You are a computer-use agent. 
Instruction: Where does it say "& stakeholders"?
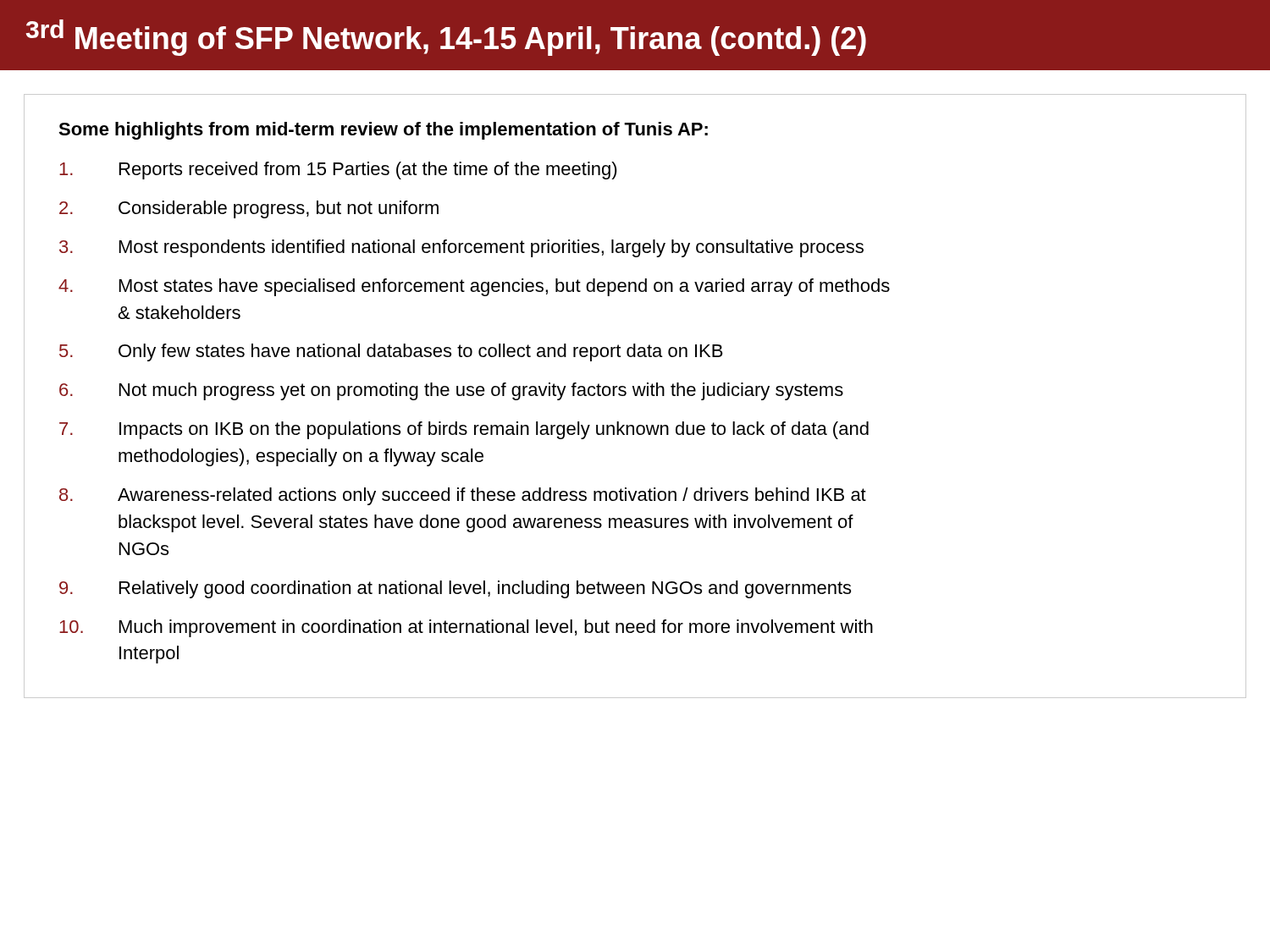(x=179, y=312)
